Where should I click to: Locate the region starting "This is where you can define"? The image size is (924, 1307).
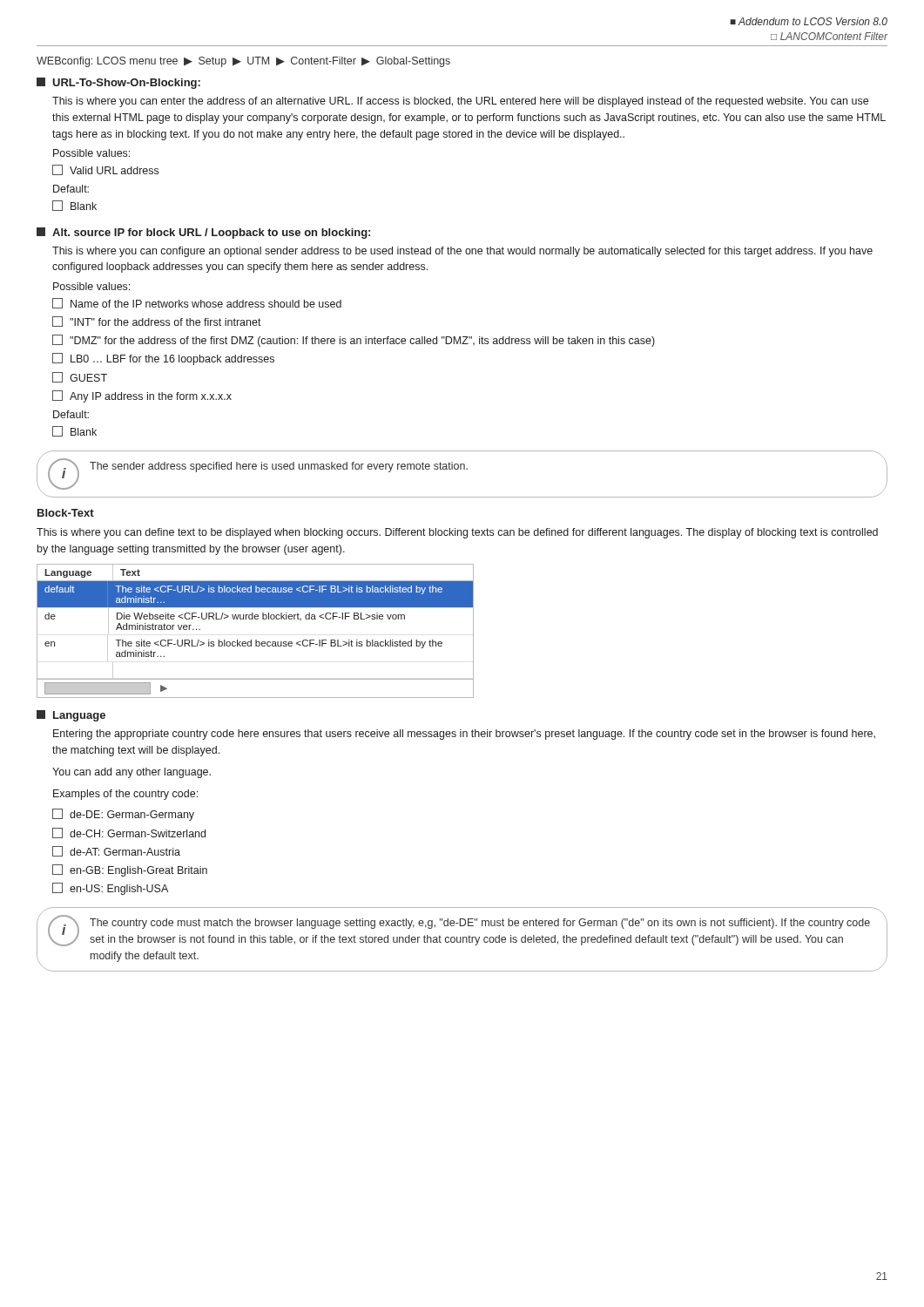(x=457, y=540)
